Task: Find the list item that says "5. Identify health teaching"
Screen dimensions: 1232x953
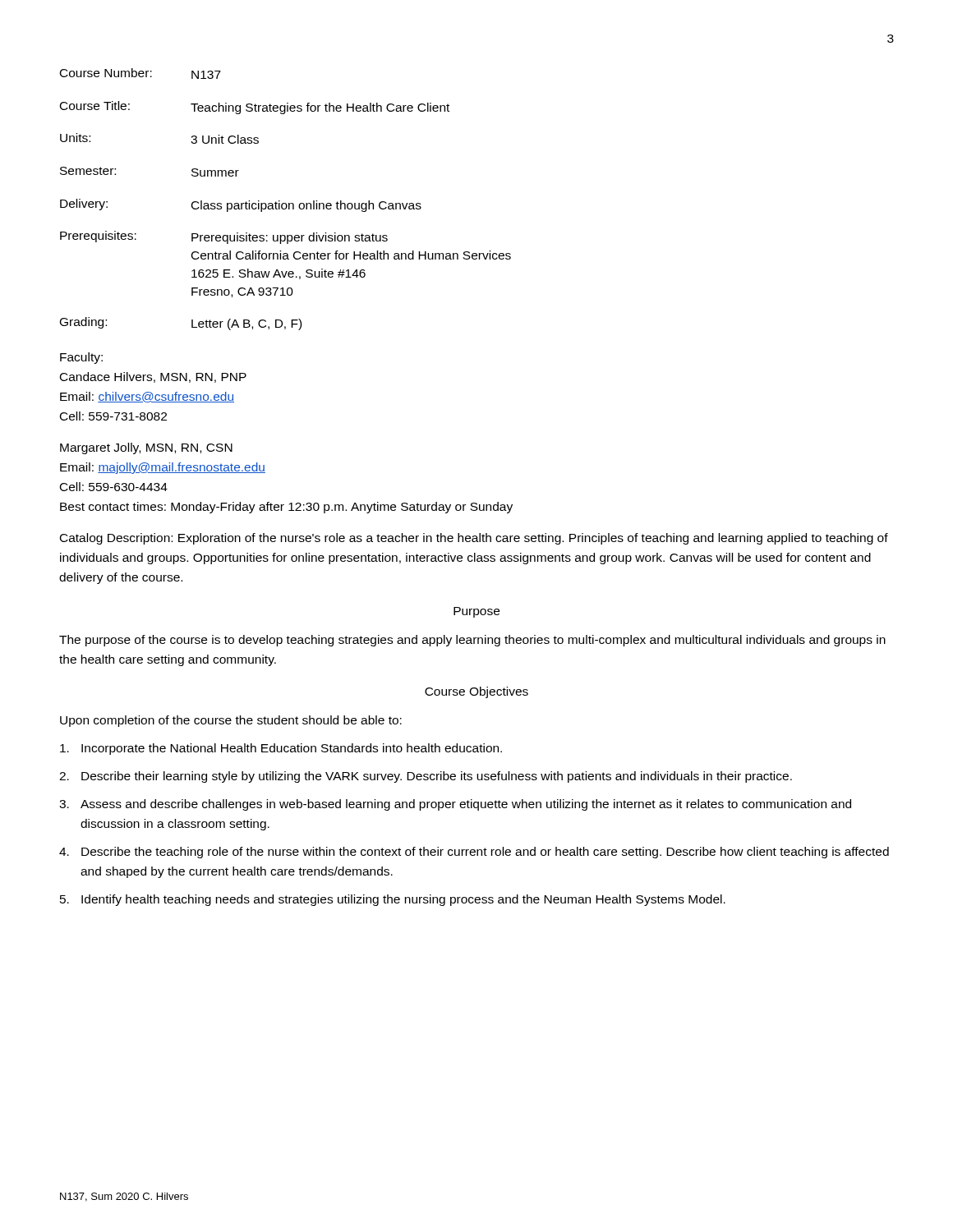Action: (476, 899)
